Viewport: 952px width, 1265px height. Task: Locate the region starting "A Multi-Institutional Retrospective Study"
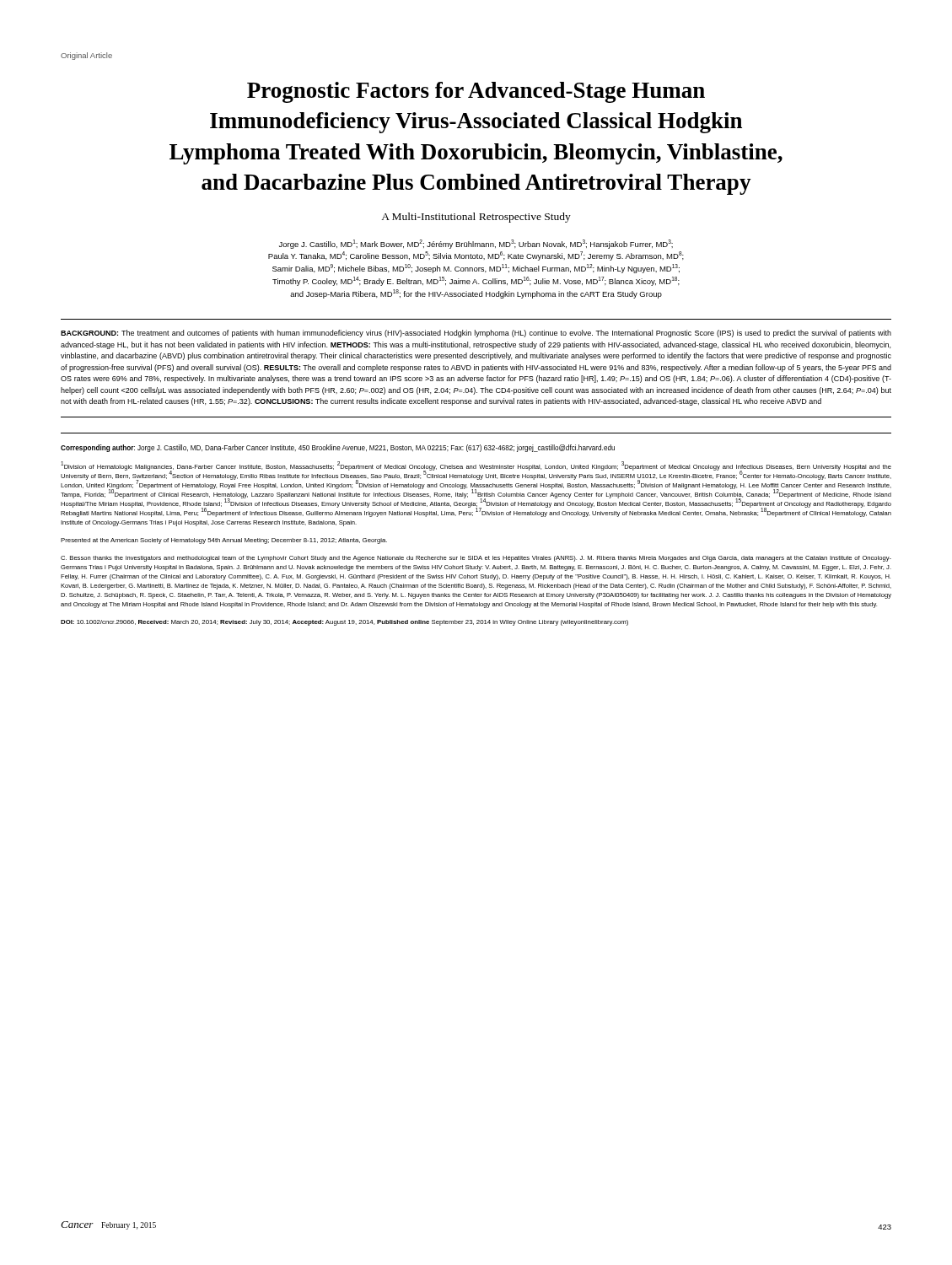476,216
